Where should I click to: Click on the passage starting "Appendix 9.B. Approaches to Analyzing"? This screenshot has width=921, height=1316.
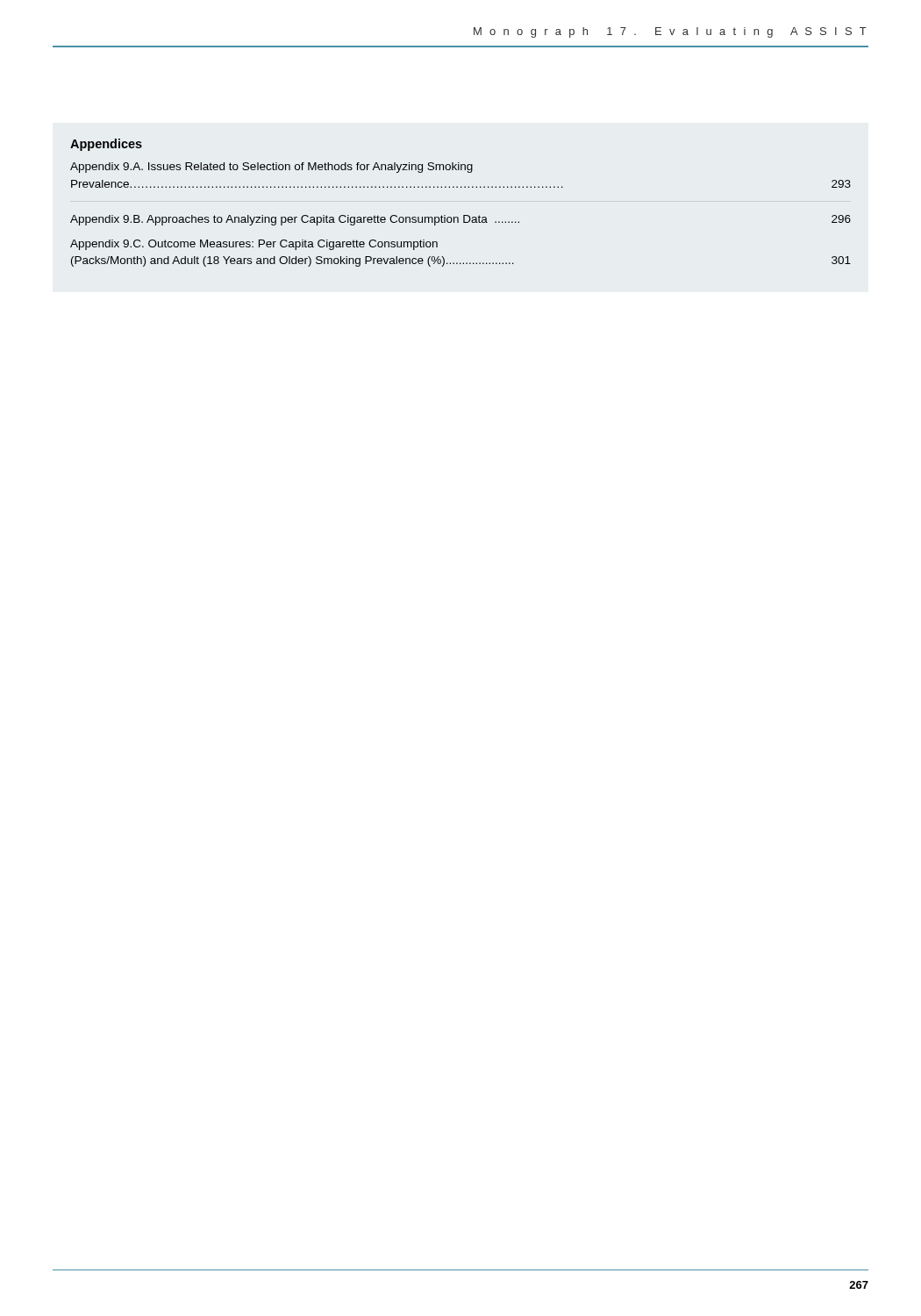460,219
